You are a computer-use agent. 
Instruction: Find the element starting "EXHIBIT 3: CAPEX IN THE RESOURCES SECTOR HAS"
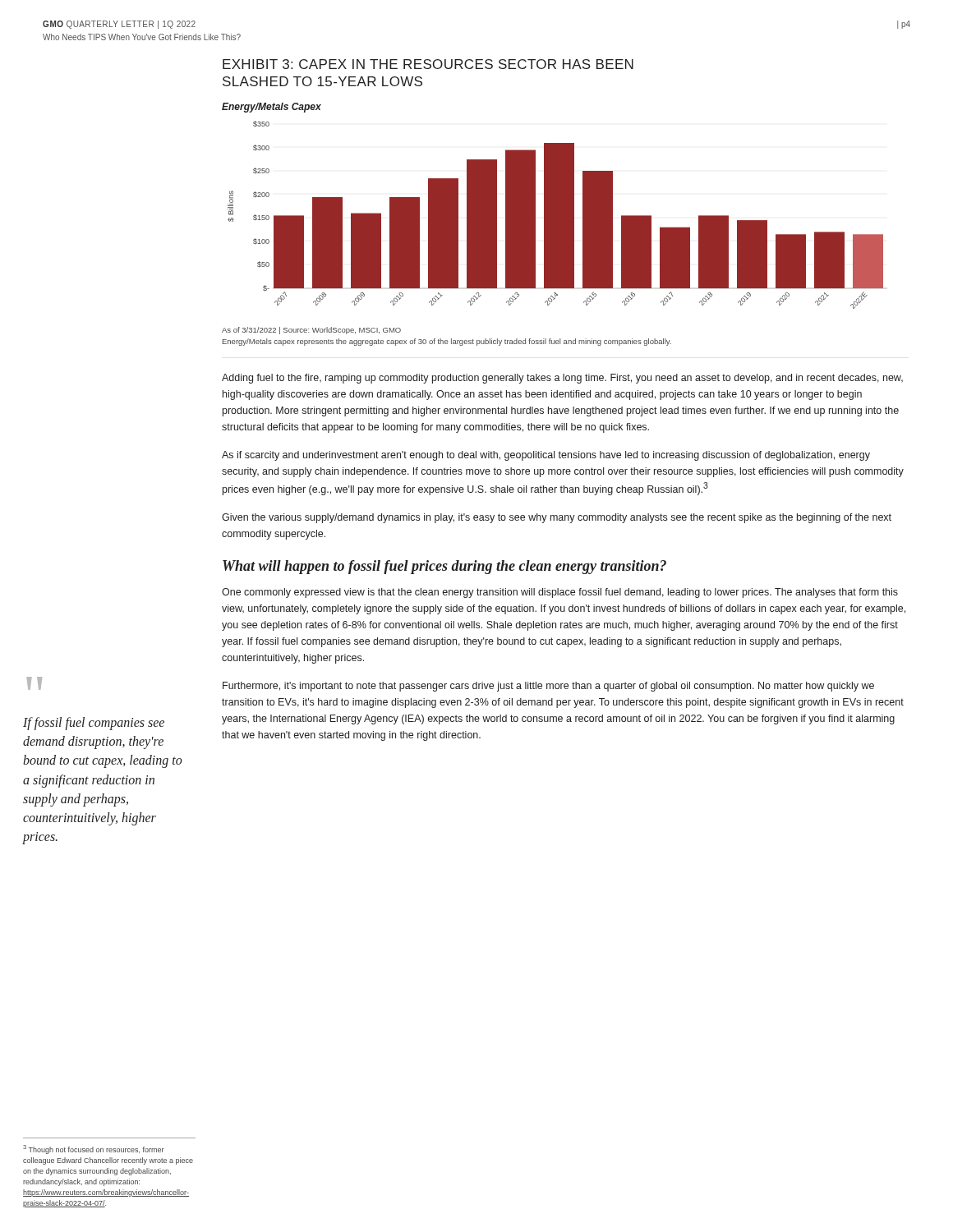pos(428,73)
